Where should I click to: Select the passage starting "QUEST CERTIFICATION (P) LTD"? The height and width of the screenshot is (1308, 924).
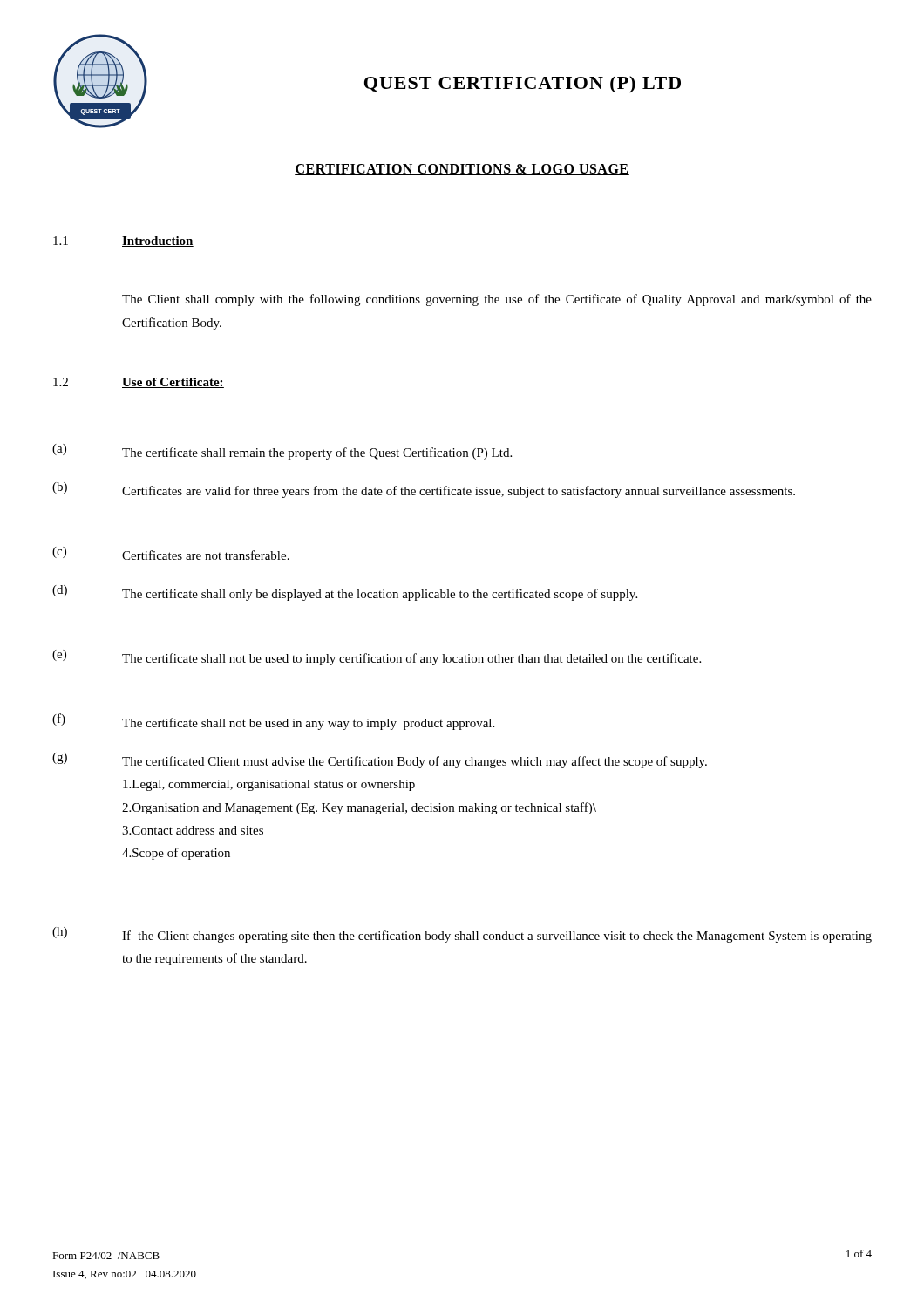(x=523, y=82)
